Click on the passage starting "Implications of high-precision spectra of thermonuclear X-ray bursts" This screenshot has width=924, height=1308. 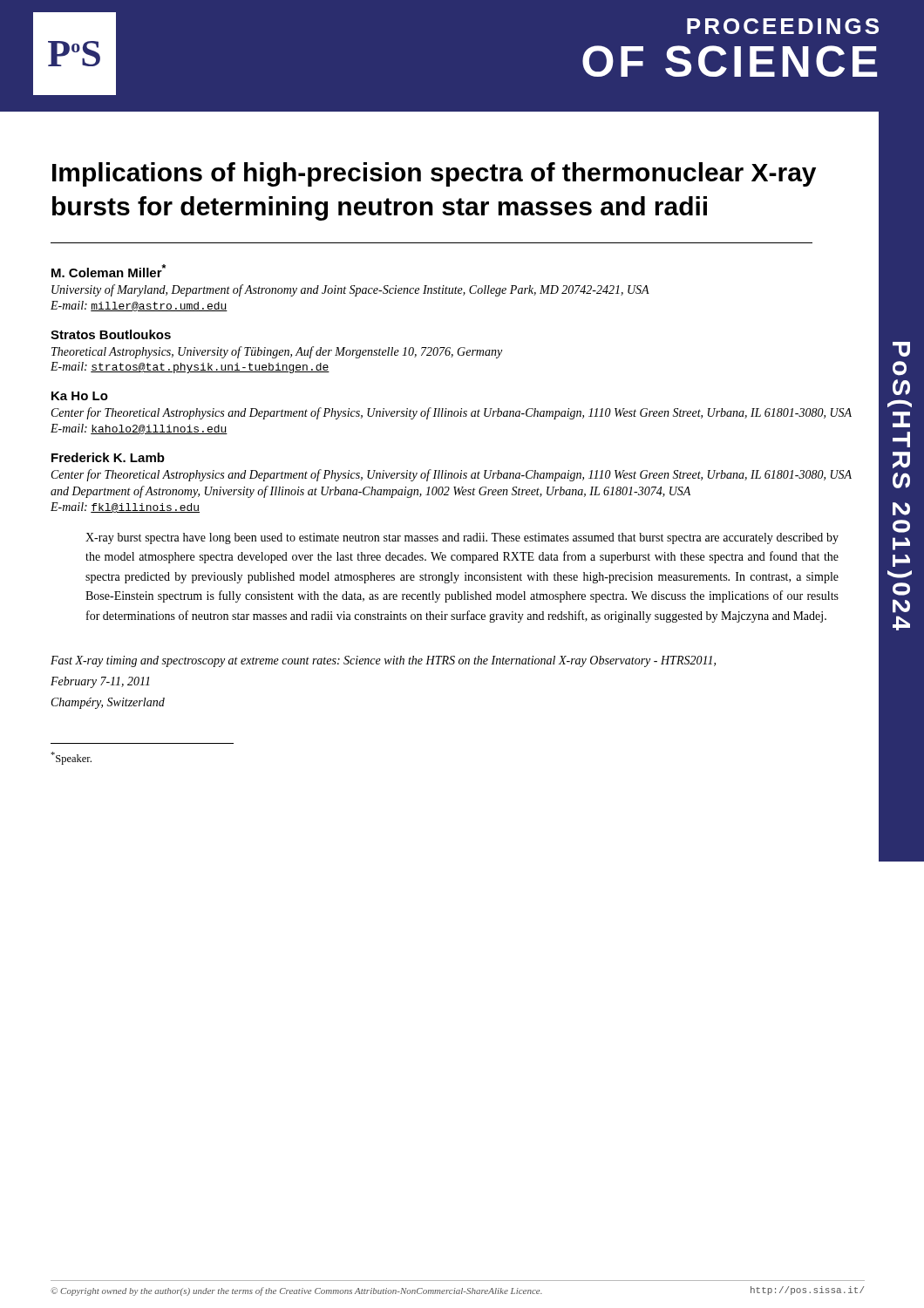coord(433,189)
